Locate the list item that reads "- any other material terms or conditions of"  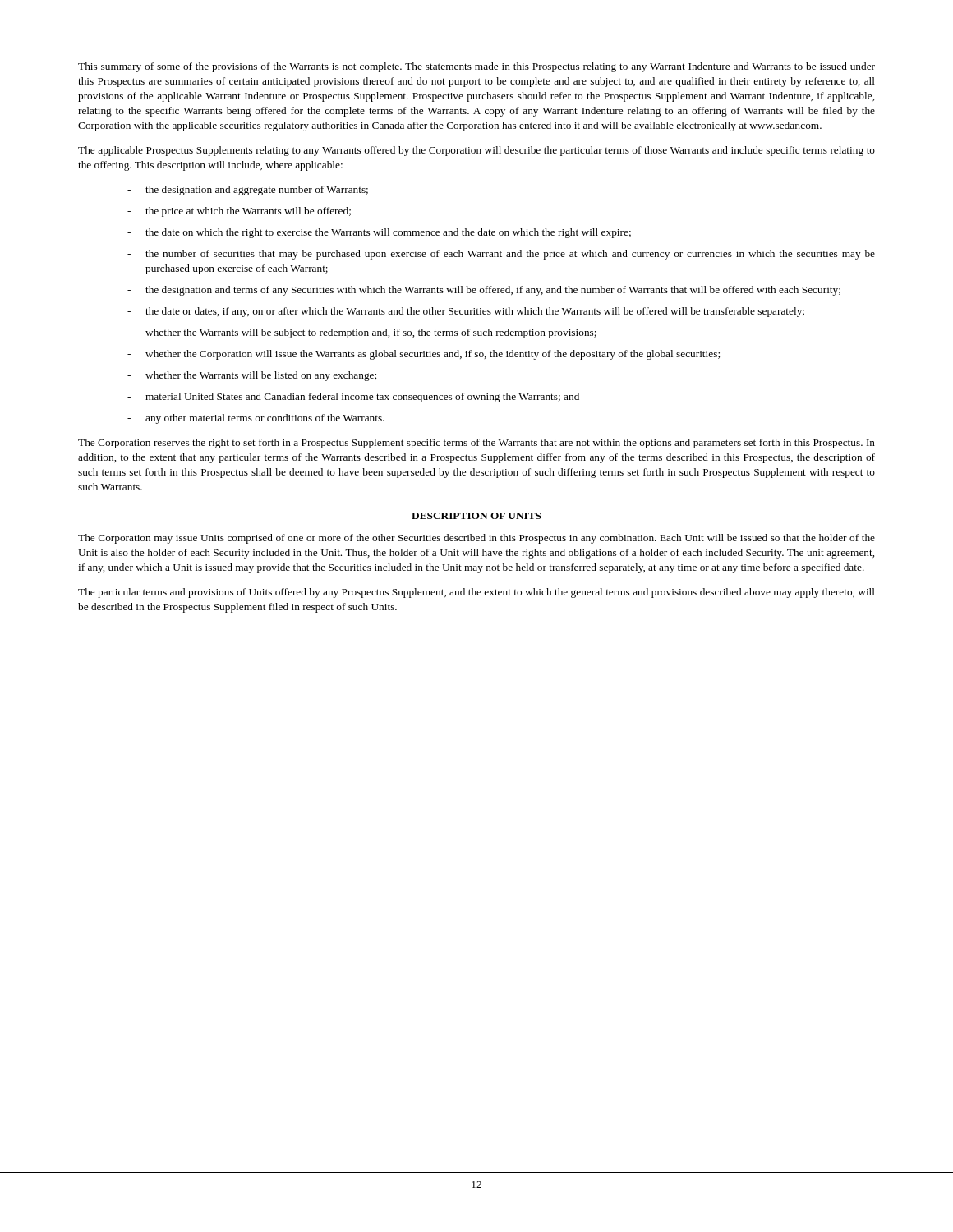(256, 419)
